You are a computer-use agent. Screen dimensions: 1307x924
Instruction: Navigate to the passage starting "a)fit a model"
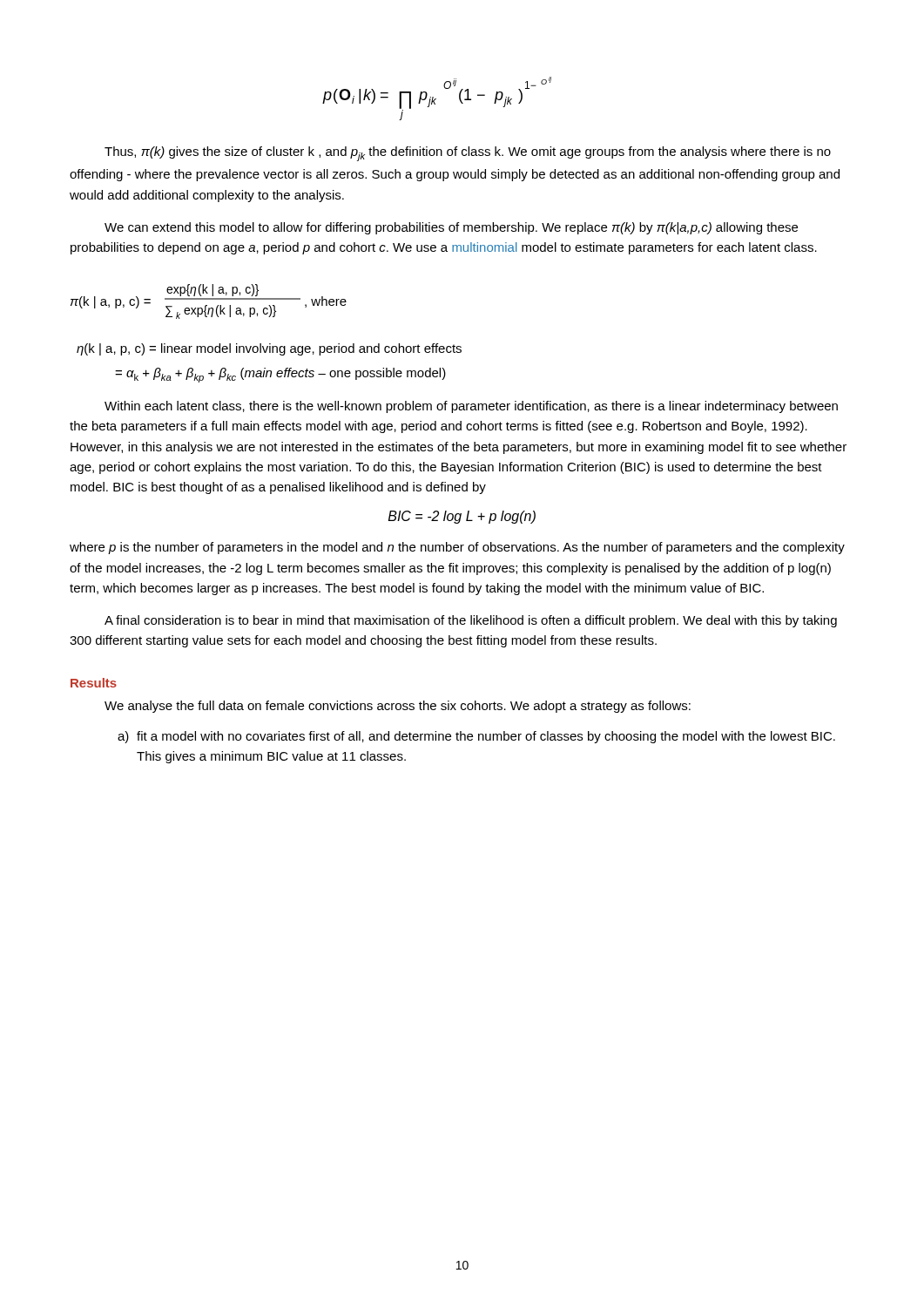pos(482,746)
